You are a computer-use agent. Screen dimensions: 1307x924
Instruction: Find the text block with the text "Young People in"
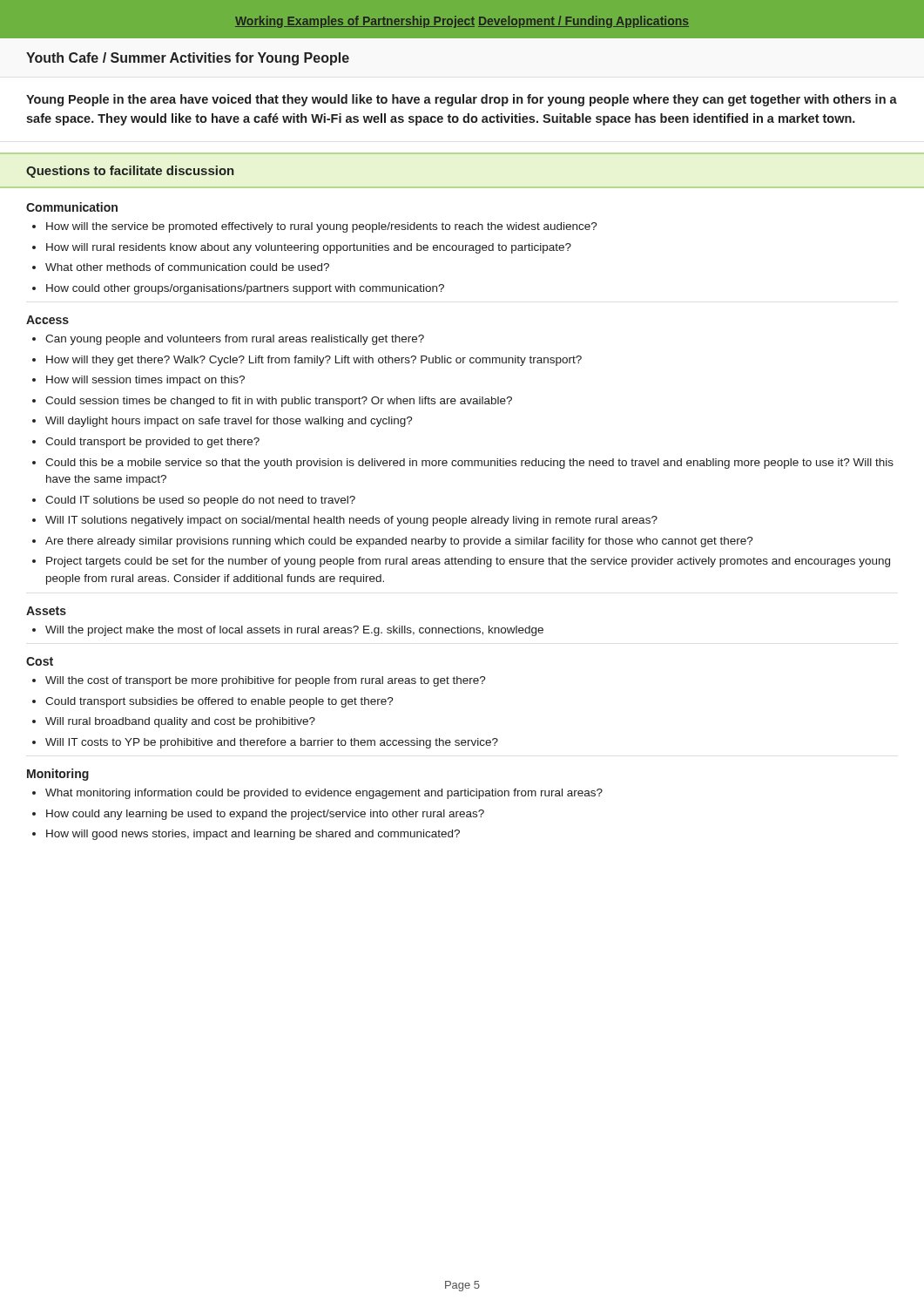point(462,109)
